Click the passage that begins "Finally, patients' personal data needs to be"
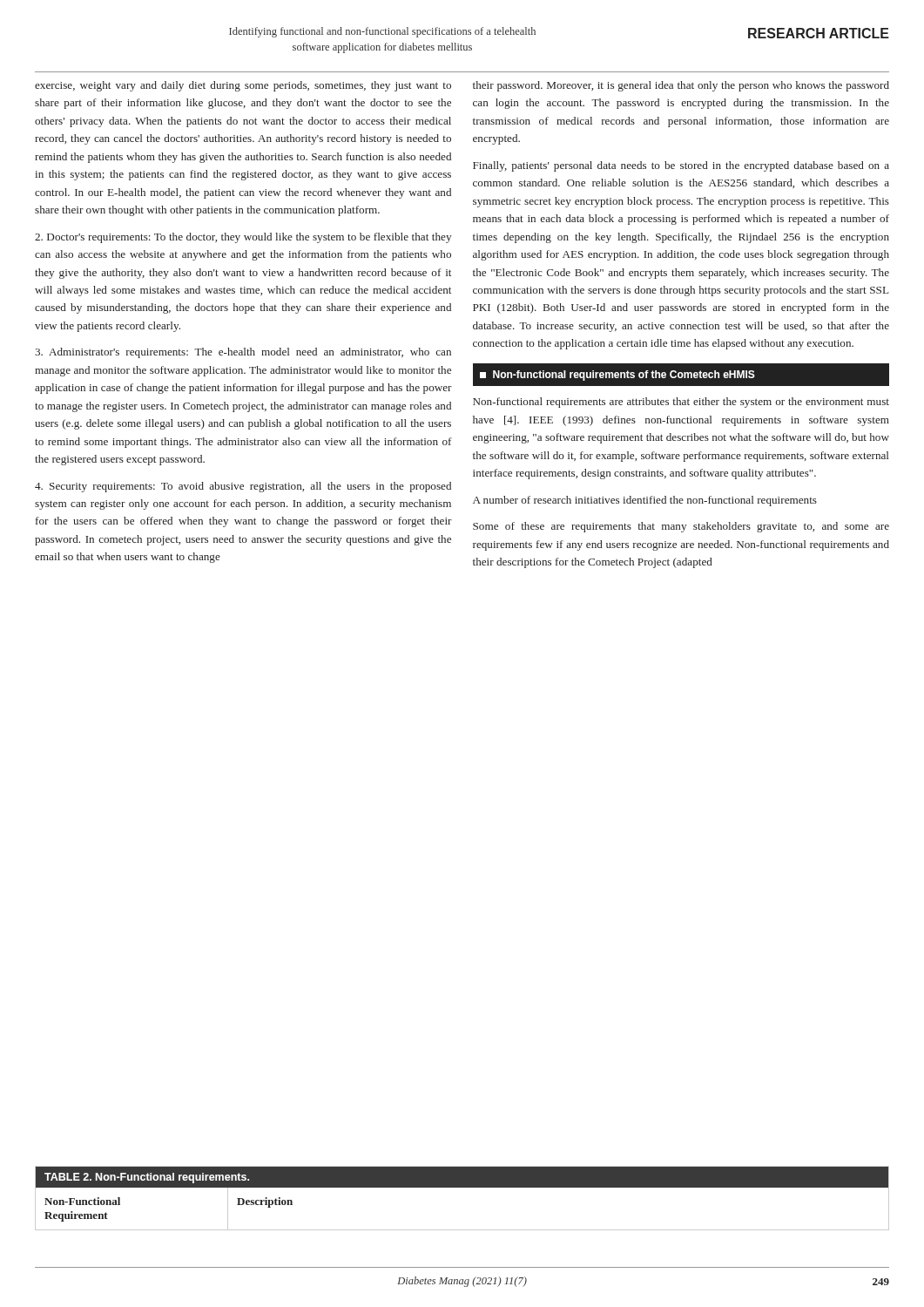This screenshot has width=924, height=1307. pyautogui.click(x=681, y=255)
